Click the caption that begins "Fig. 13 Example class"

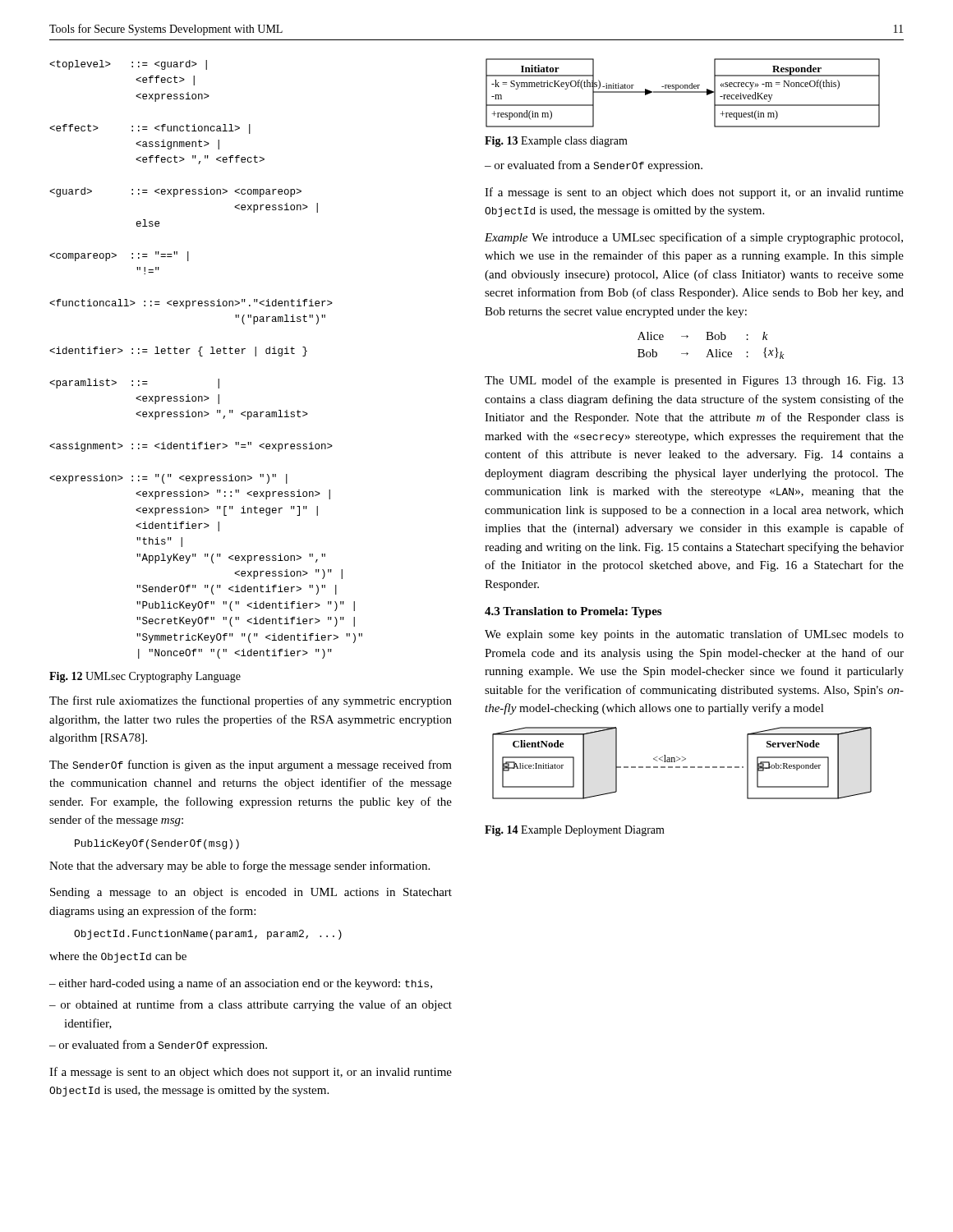[x=556, y=141]
